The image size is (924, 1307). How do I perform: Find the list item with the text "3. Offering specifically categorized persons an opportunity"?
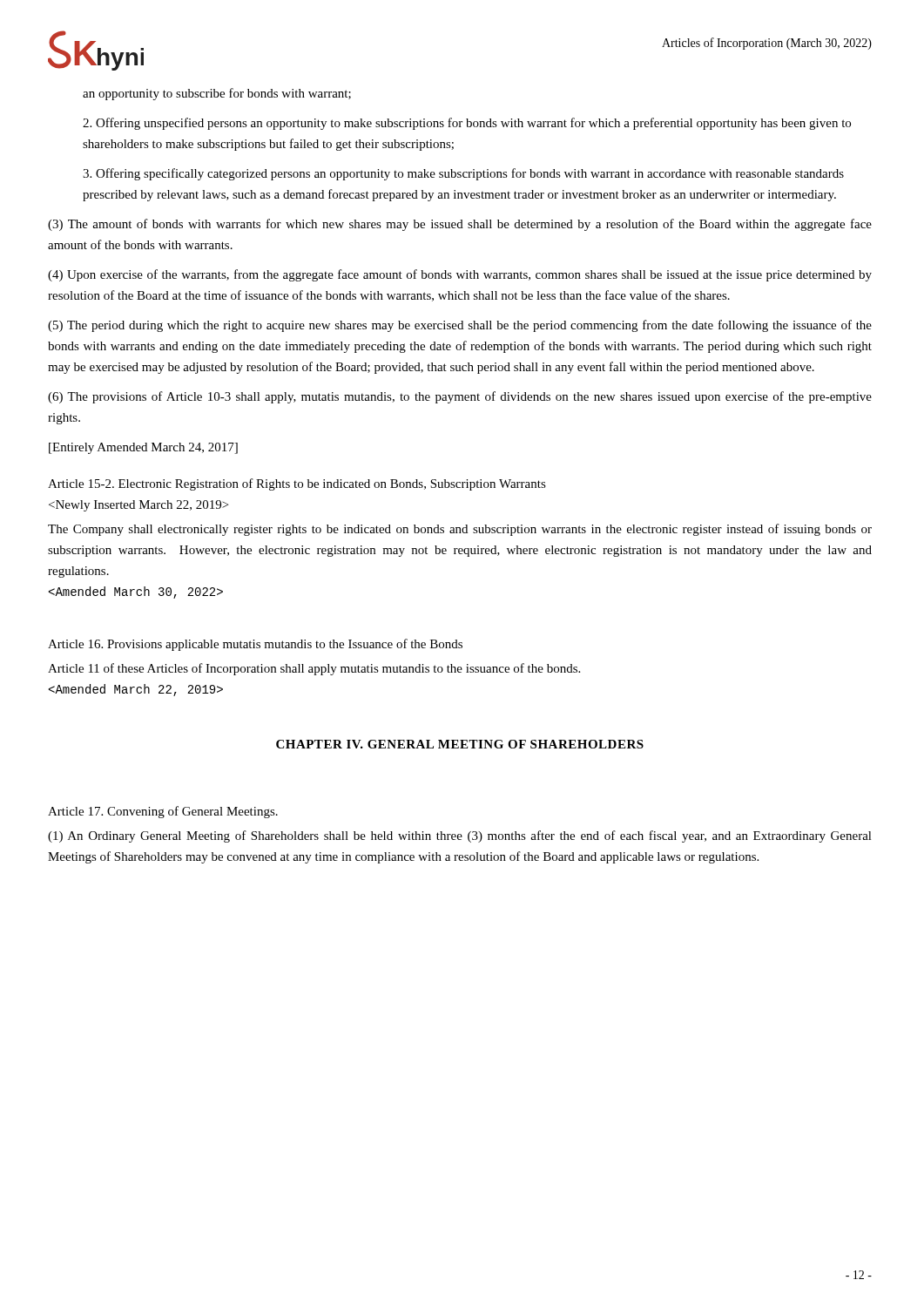click(463, 184)
